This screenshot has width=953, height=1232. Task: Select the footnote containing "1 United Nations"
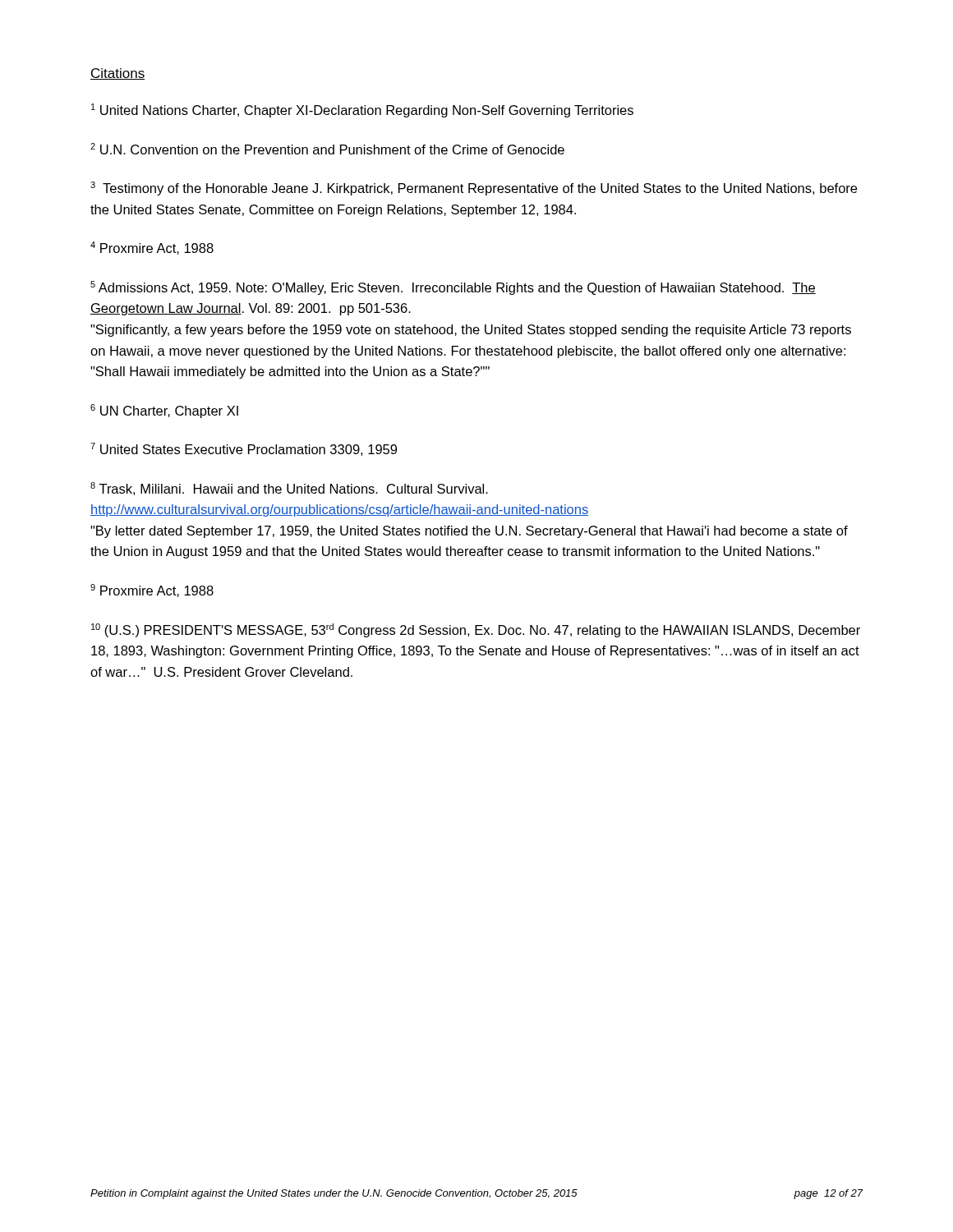point(362,109)
